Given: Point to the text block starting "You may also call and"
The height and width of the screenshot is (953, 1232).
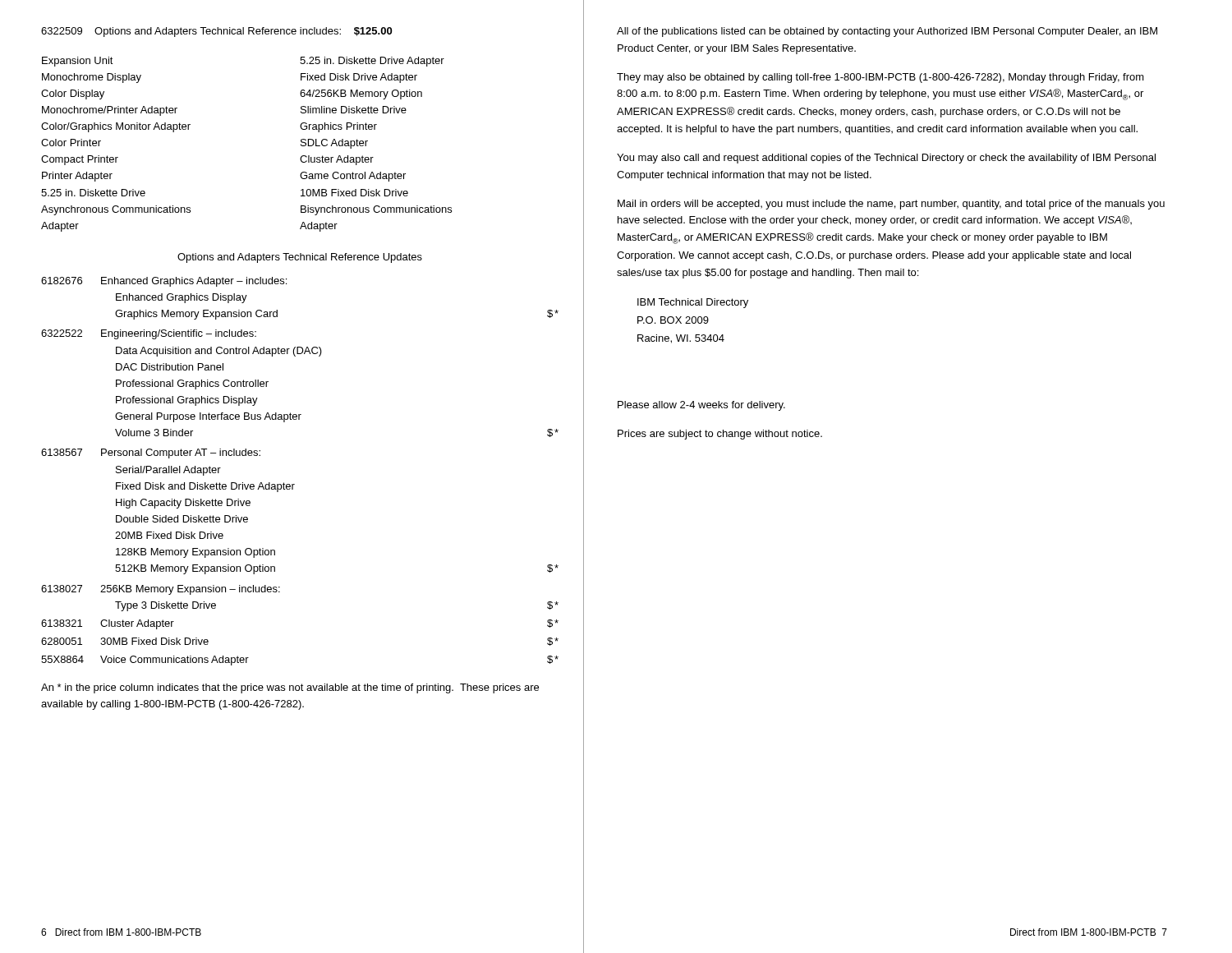Looking at the screenshot, I should click(887, 166).
